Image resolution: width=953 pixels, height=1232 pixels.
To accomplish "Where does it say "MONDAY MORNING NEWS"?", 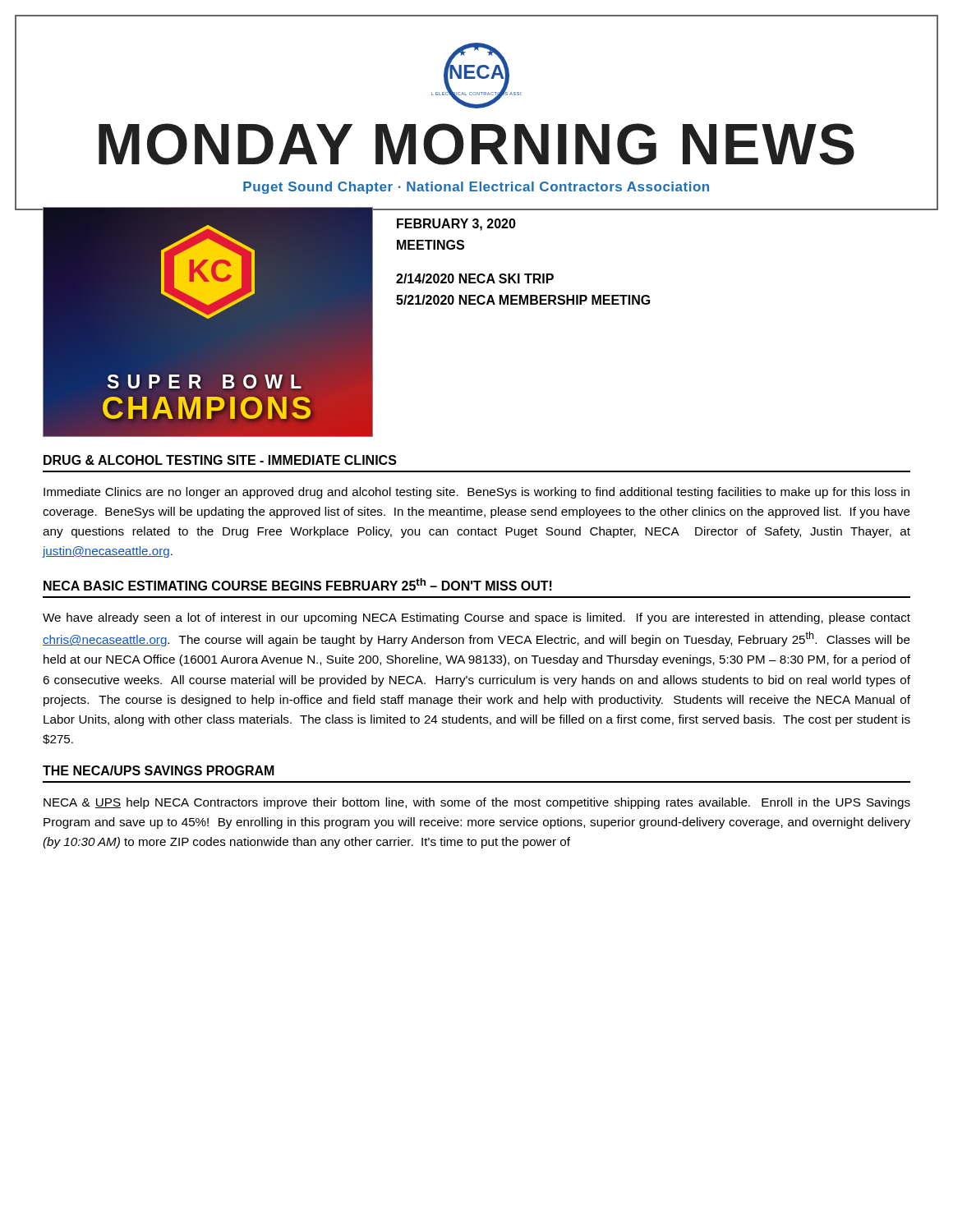I will pos(476,145).
